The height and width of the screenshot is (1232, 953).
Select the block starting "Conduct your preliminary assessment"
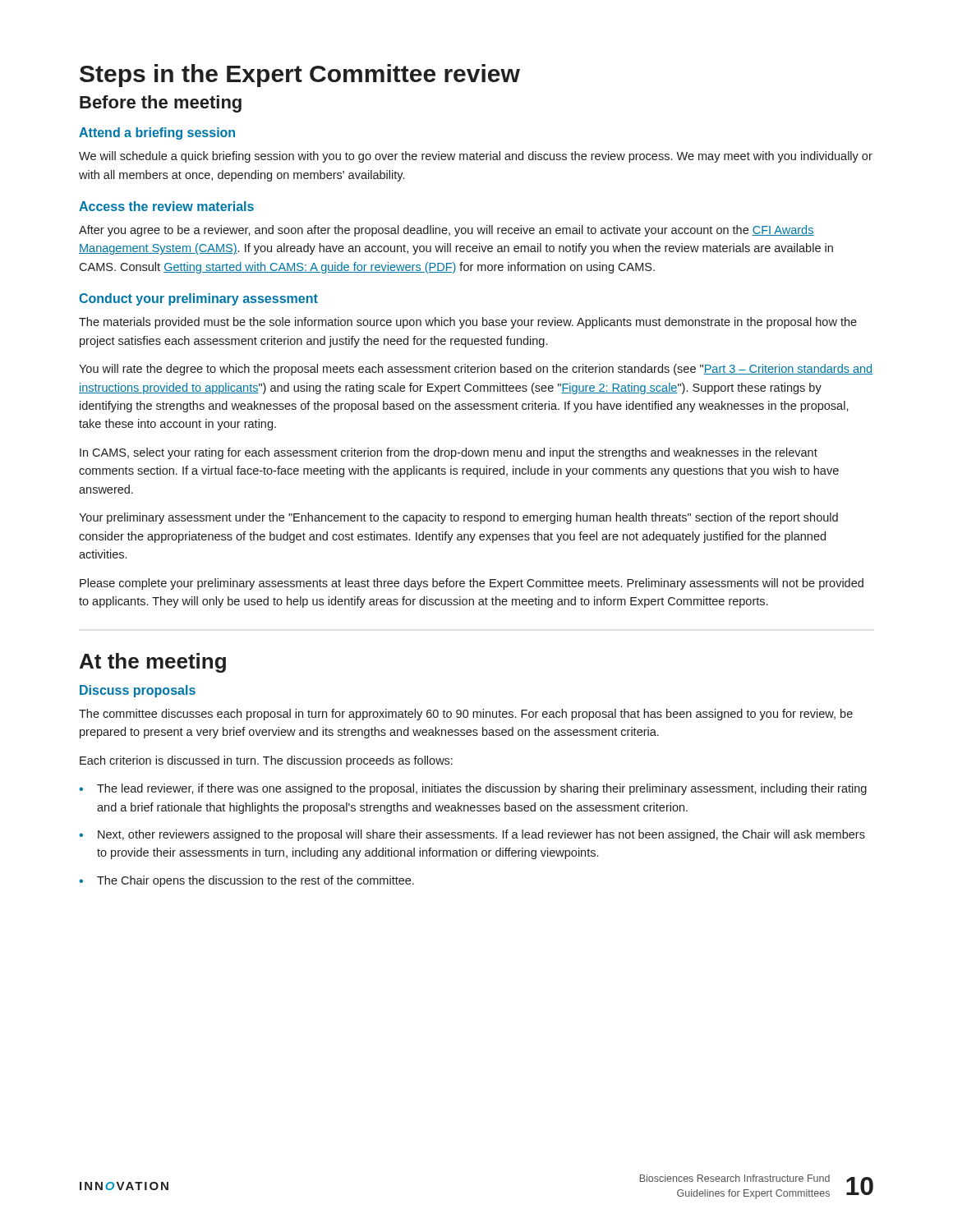pyautogui.click(x=198, y=299)
